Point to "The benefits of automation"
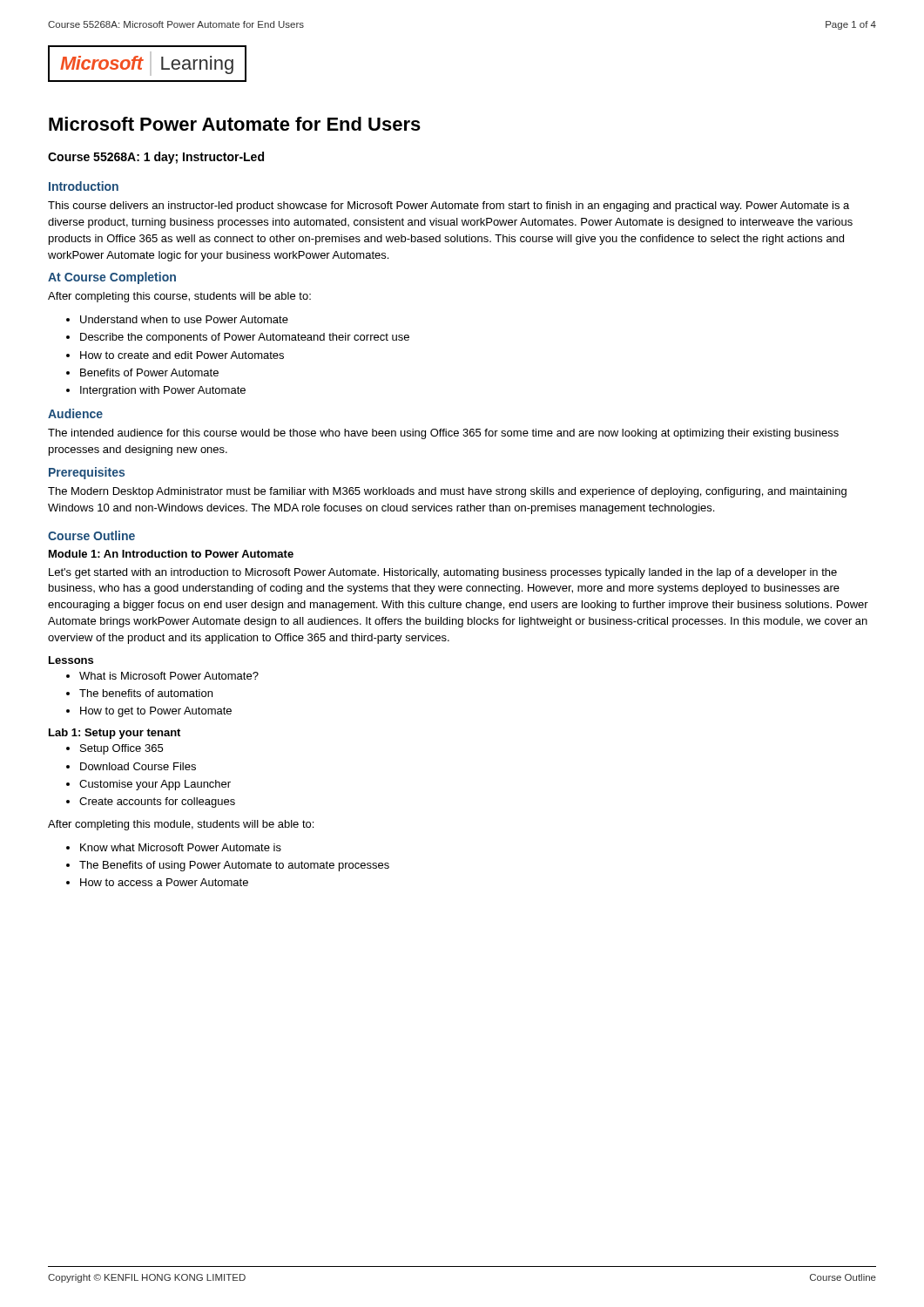The image size is (924, 1307). 139,693
